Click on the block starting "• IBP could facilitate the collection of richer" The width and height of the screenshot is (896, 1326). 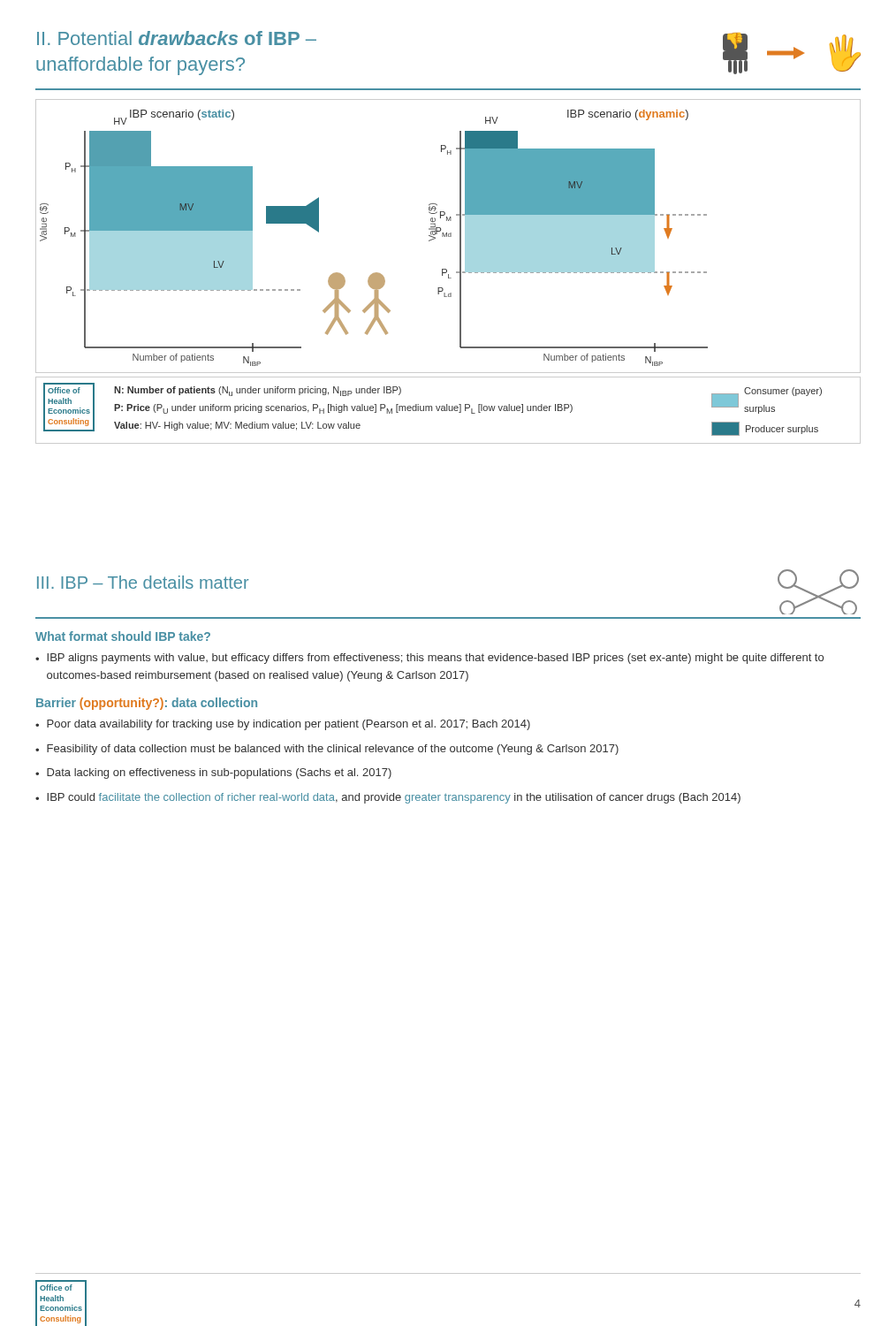[388, 798]
